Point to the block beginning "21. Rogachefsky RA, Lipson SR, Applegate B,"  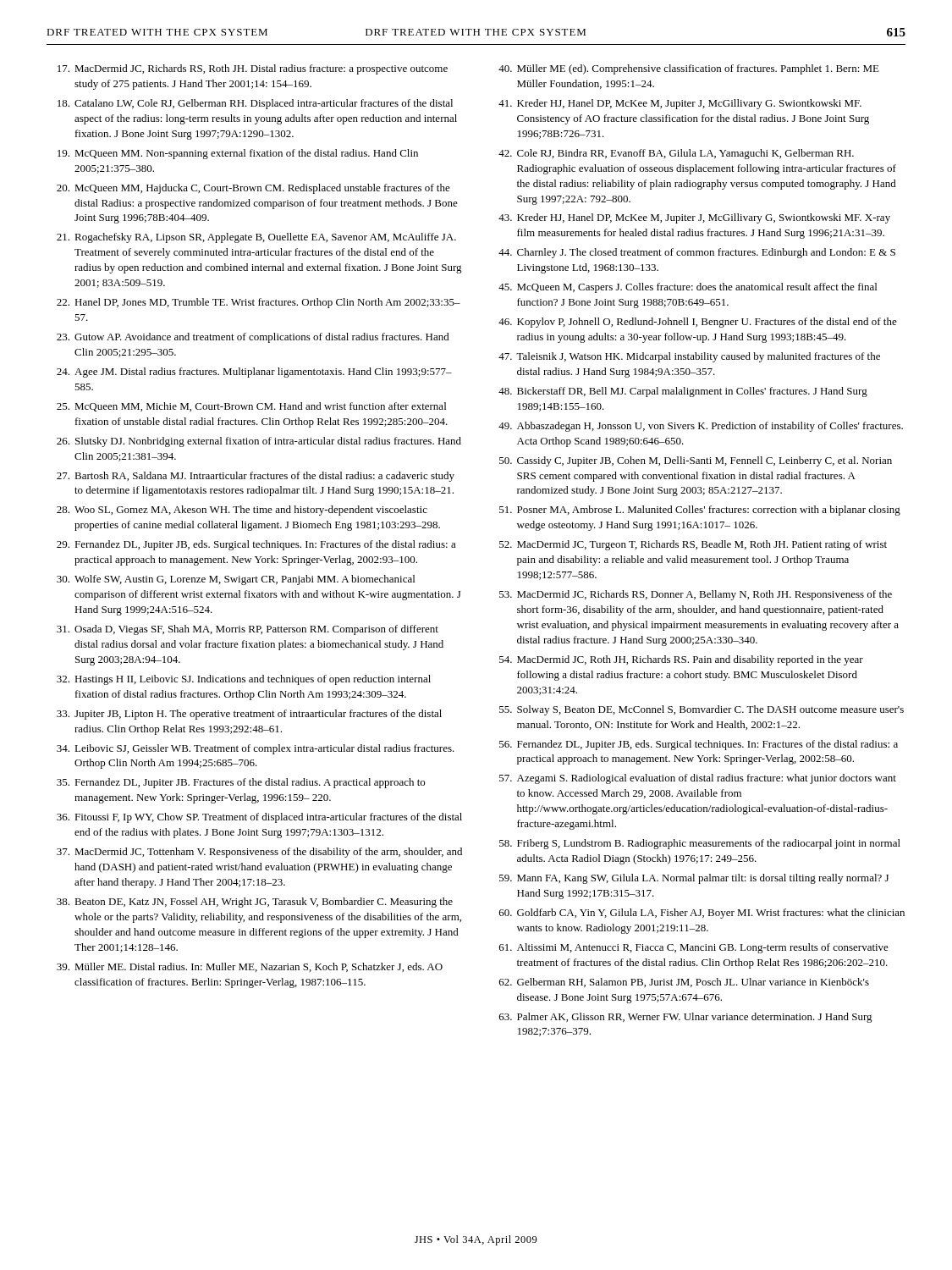(255, 260)
